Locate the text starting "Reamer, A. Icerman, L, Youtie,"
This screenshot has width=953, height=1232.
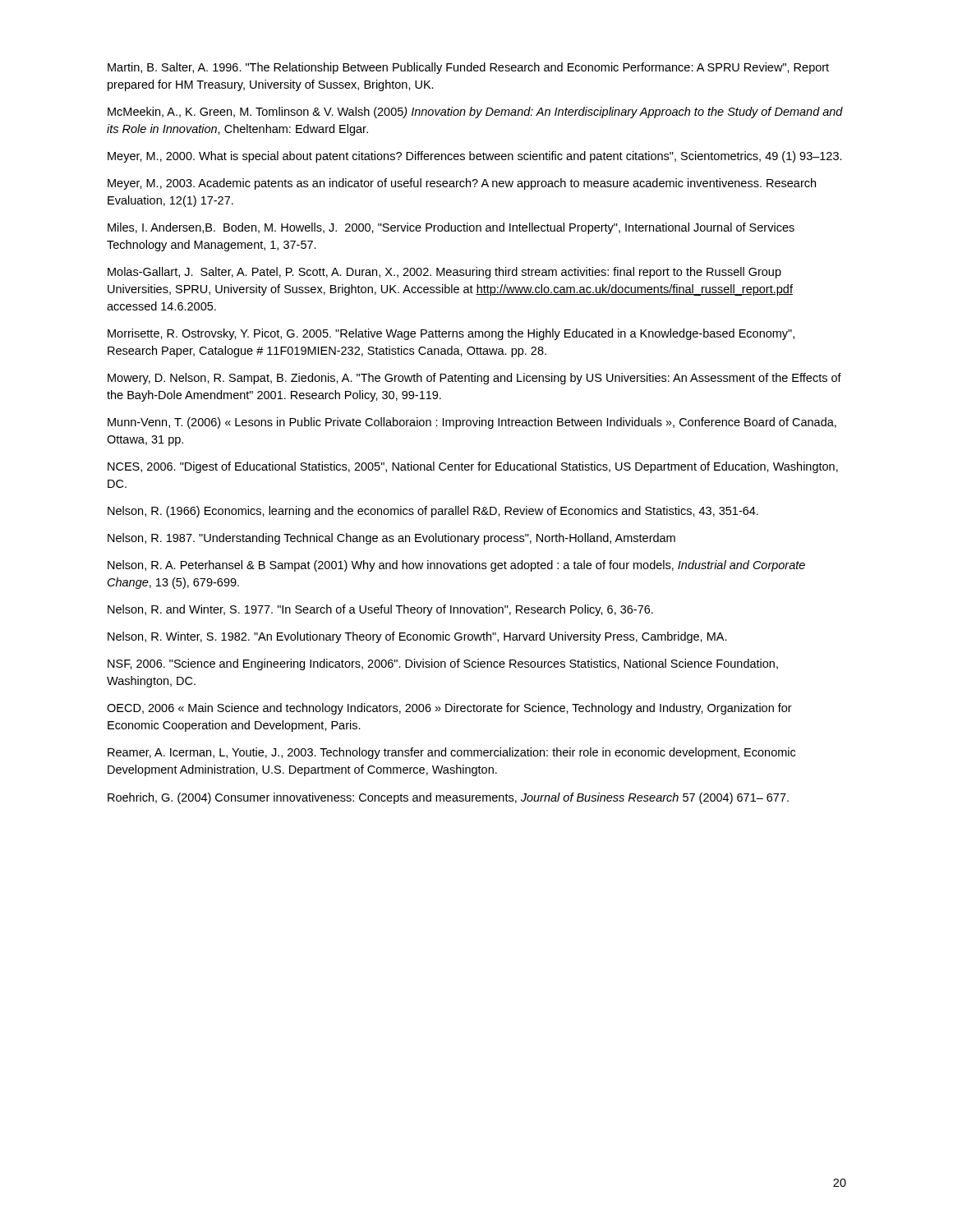tap(451, 761)
